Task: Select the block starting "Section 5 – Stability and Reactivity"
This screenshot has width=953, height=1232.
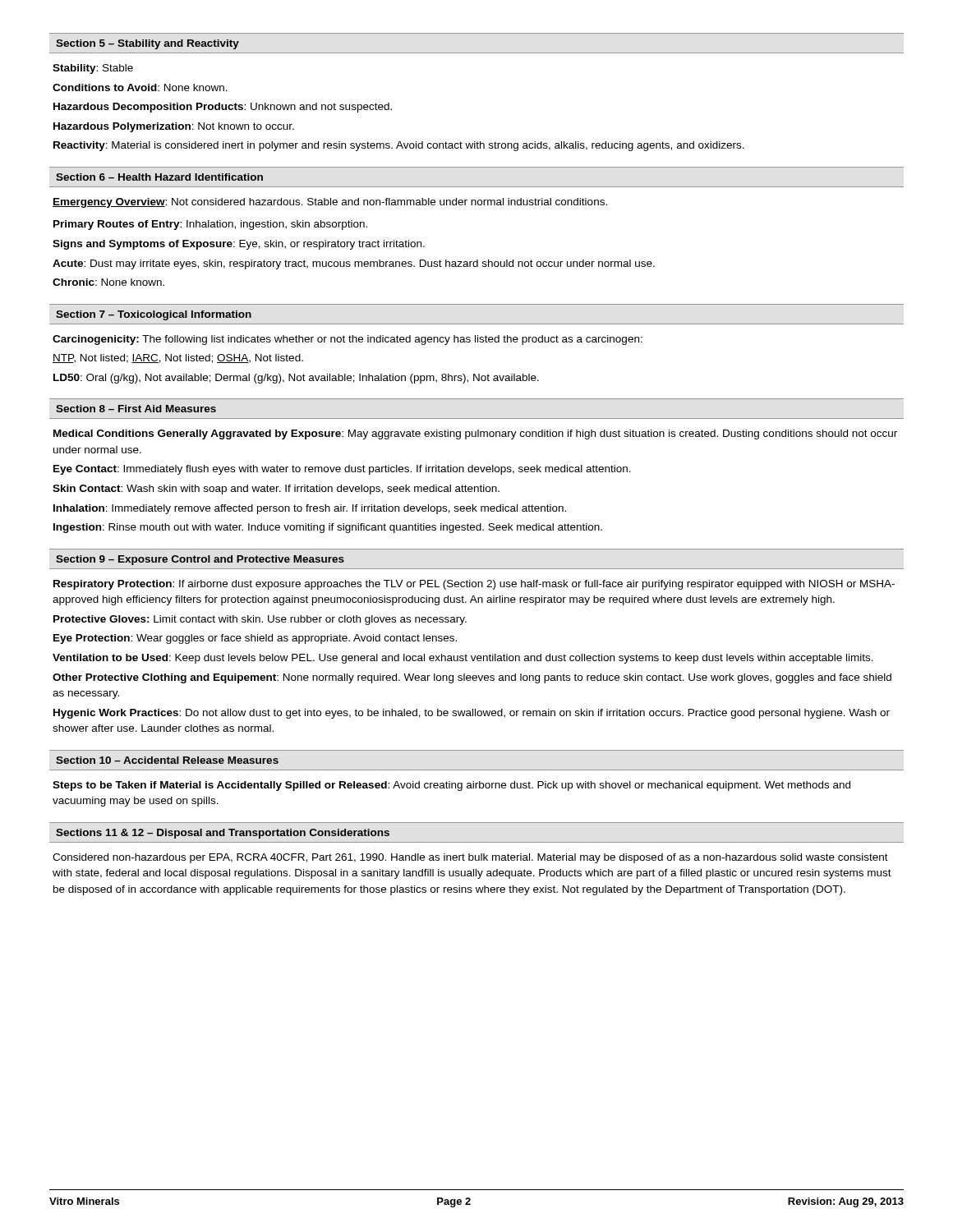Action: click(x=147, y=43)
